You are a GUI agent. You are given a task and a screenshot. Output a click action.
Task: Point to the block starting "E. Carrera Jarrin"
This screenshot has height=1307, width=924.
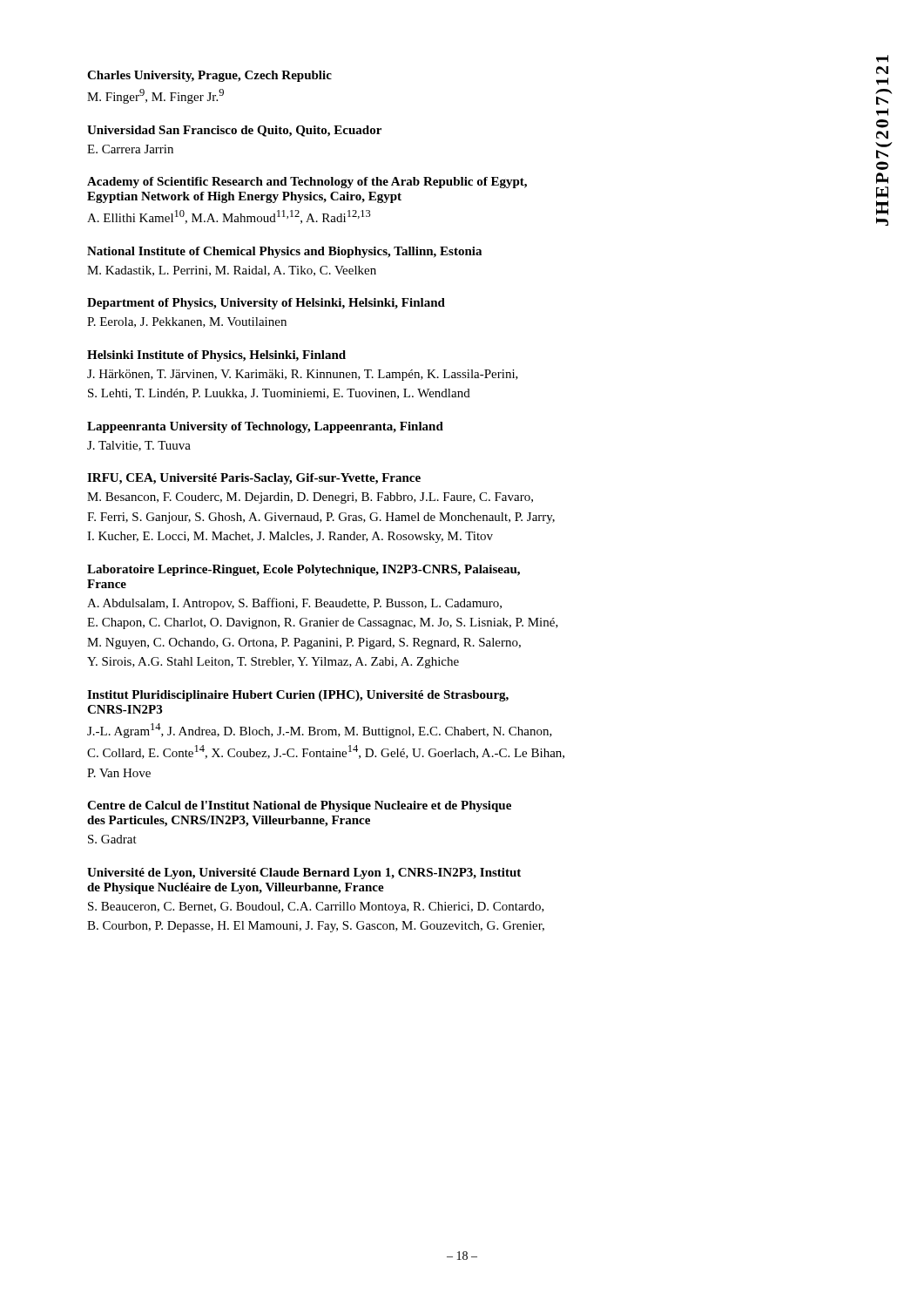pos(130,149)
